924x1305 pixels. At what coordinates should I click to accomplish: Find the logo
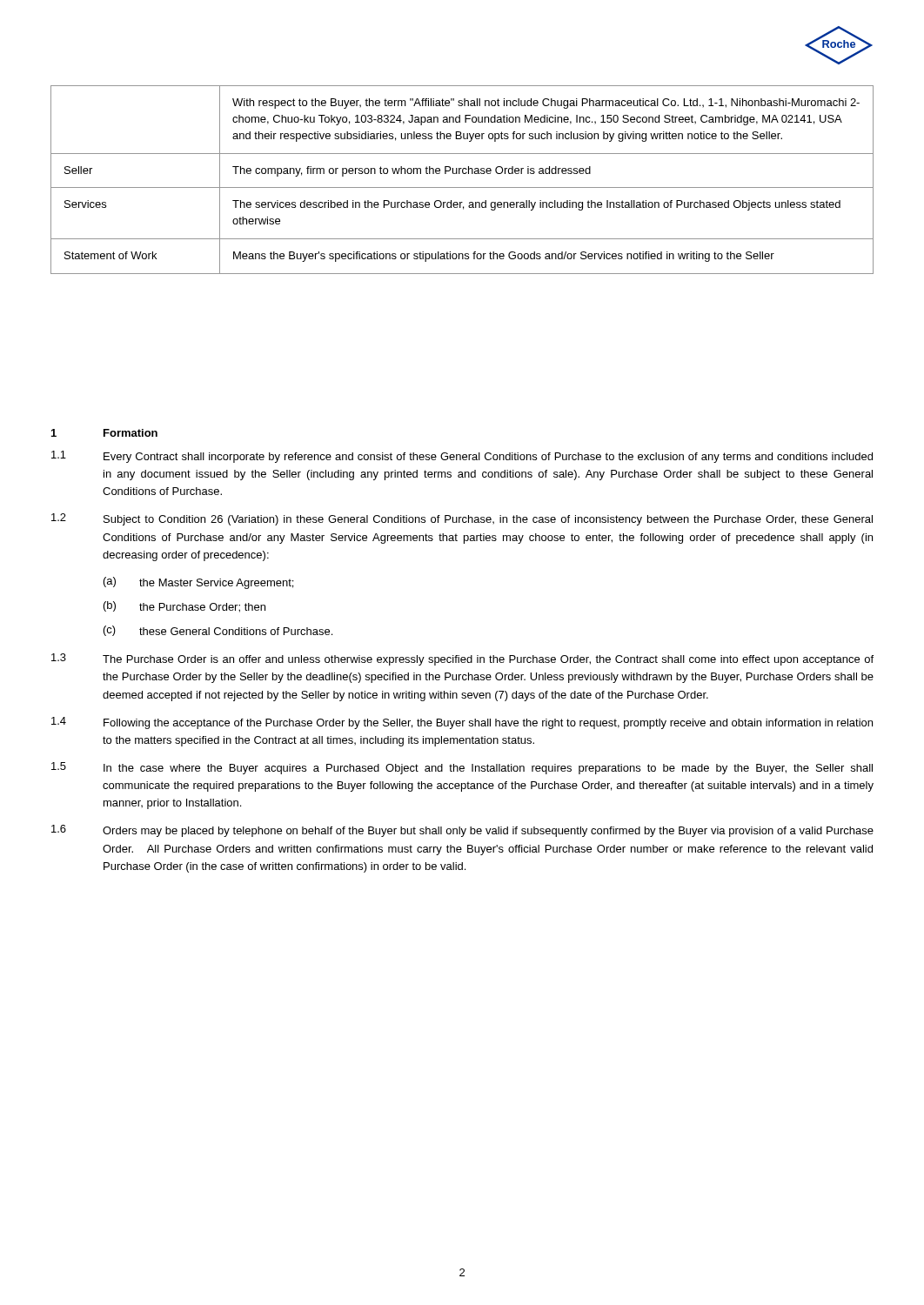839,47
